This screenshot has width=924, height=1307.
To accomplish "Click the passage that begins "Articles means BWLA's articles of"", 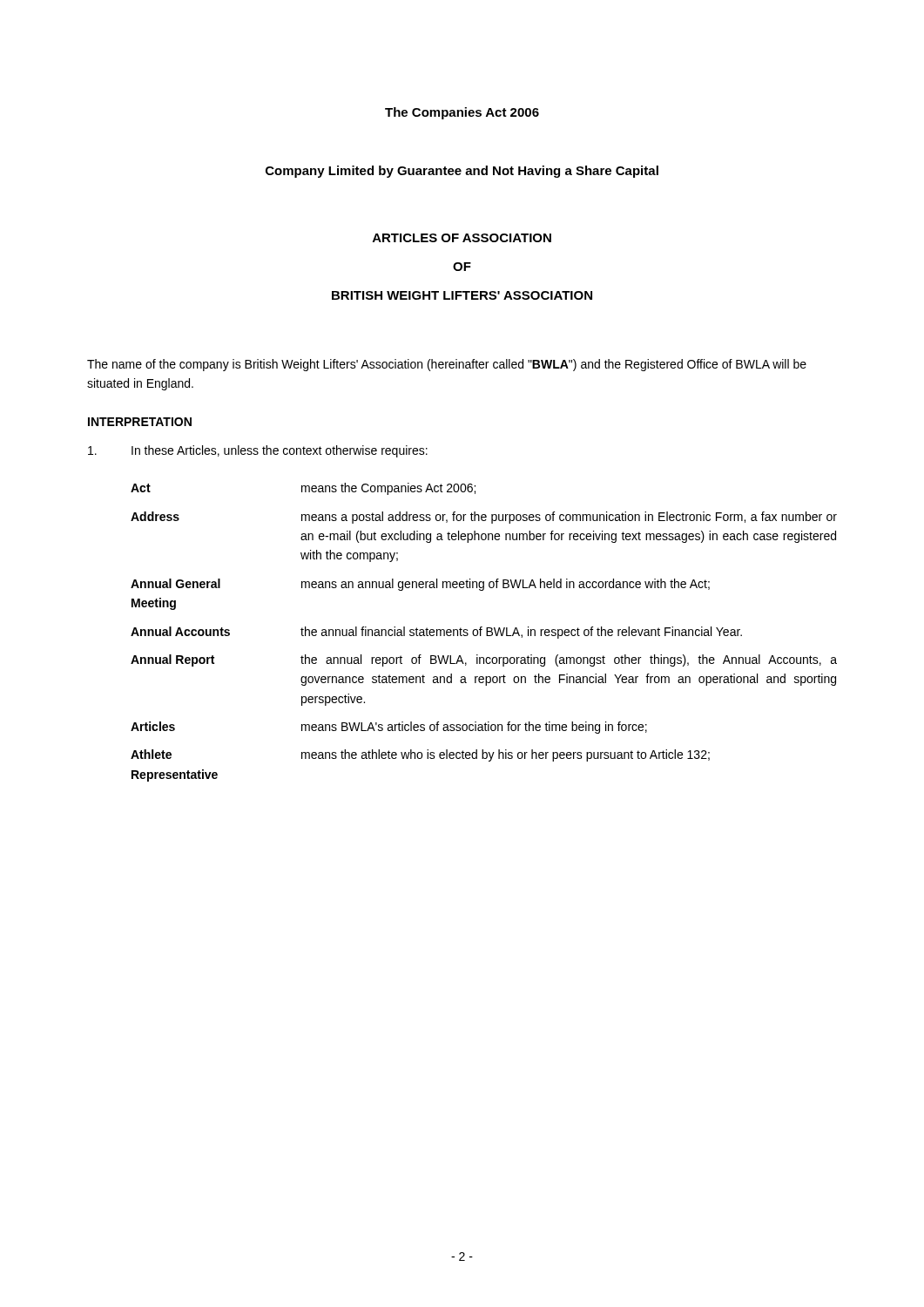I will coord(484,727).
